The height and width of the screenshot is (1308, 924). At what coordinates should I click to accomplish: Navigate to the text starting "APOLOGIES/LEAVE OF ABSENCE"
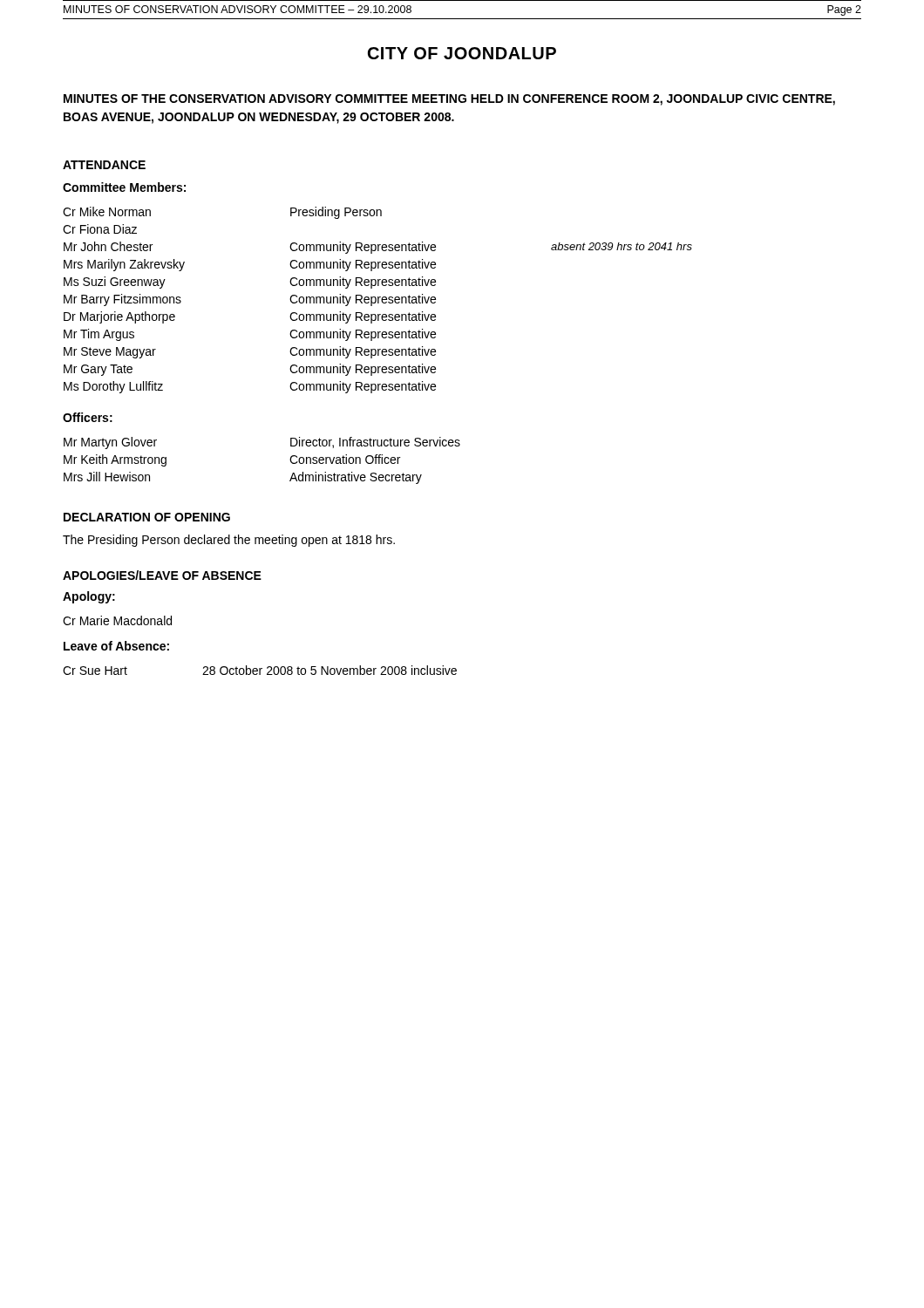point(162,576)
